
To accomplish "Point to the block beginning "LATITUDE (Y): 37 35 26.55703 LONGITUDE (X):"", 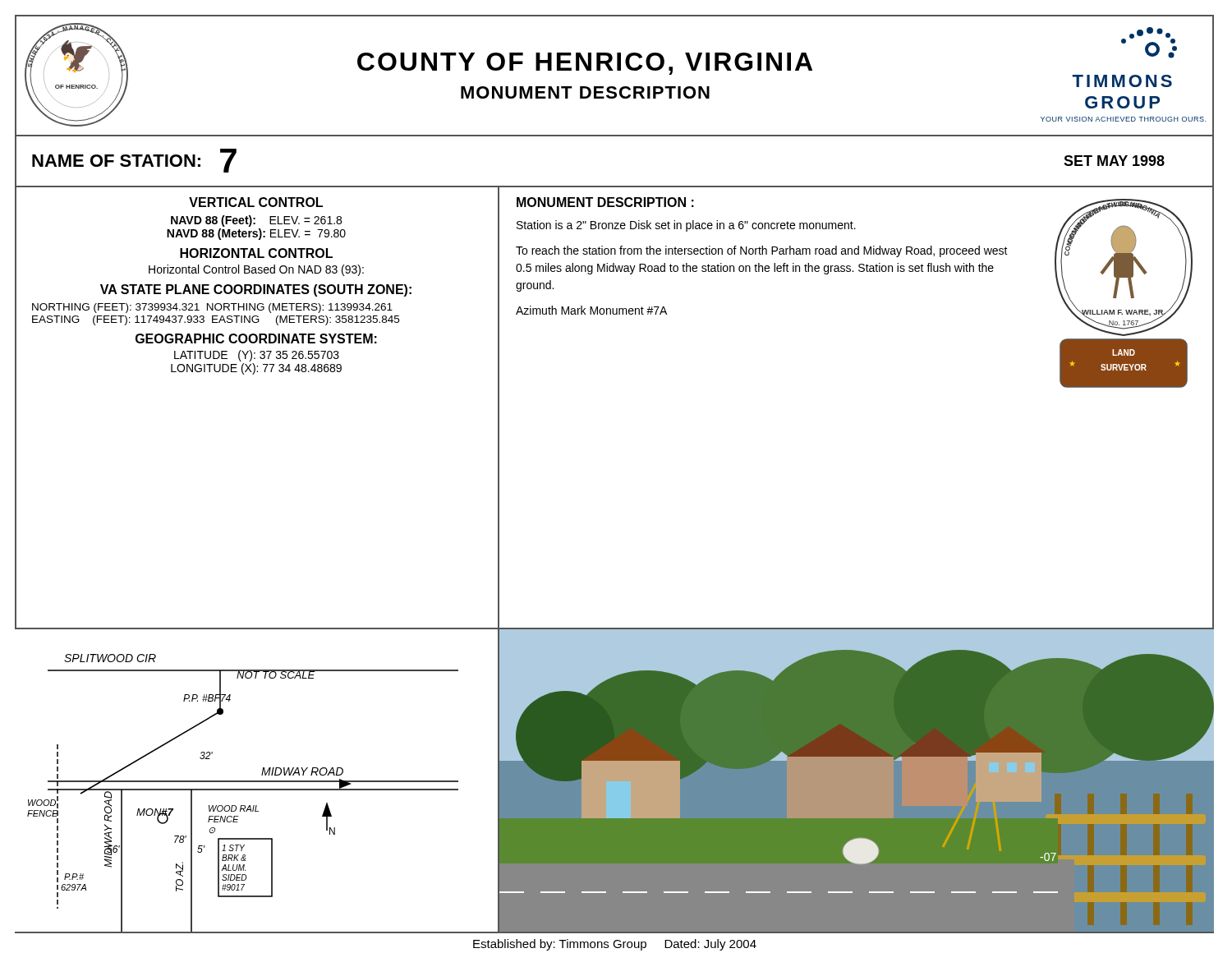I will [x=256, y=361].
